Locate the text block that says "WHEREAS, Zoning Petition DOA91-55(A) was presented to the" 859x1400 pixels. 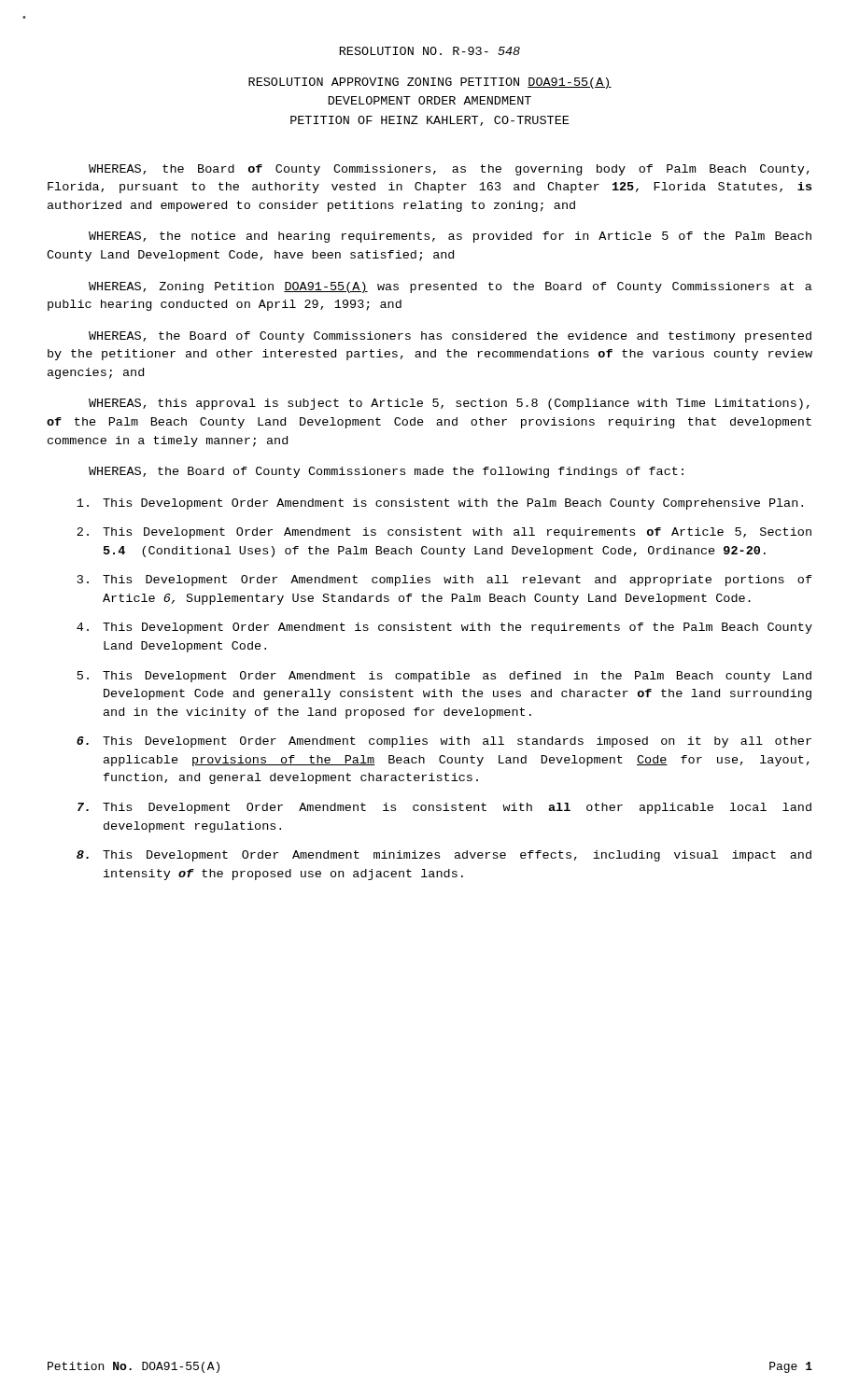(x=429, y=296)
